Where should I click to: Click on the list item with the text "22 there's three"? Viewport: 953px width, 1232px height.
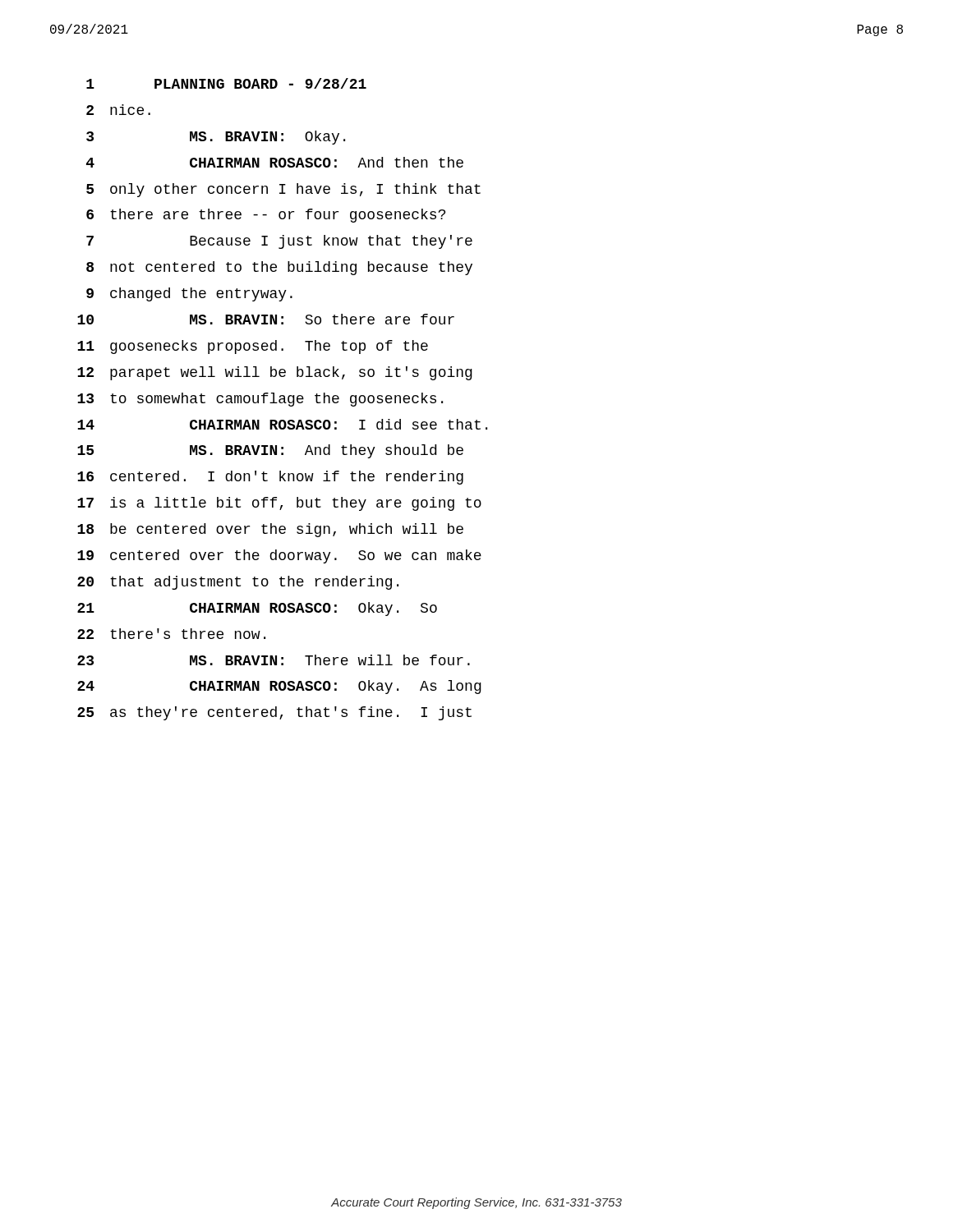[159, 635]
